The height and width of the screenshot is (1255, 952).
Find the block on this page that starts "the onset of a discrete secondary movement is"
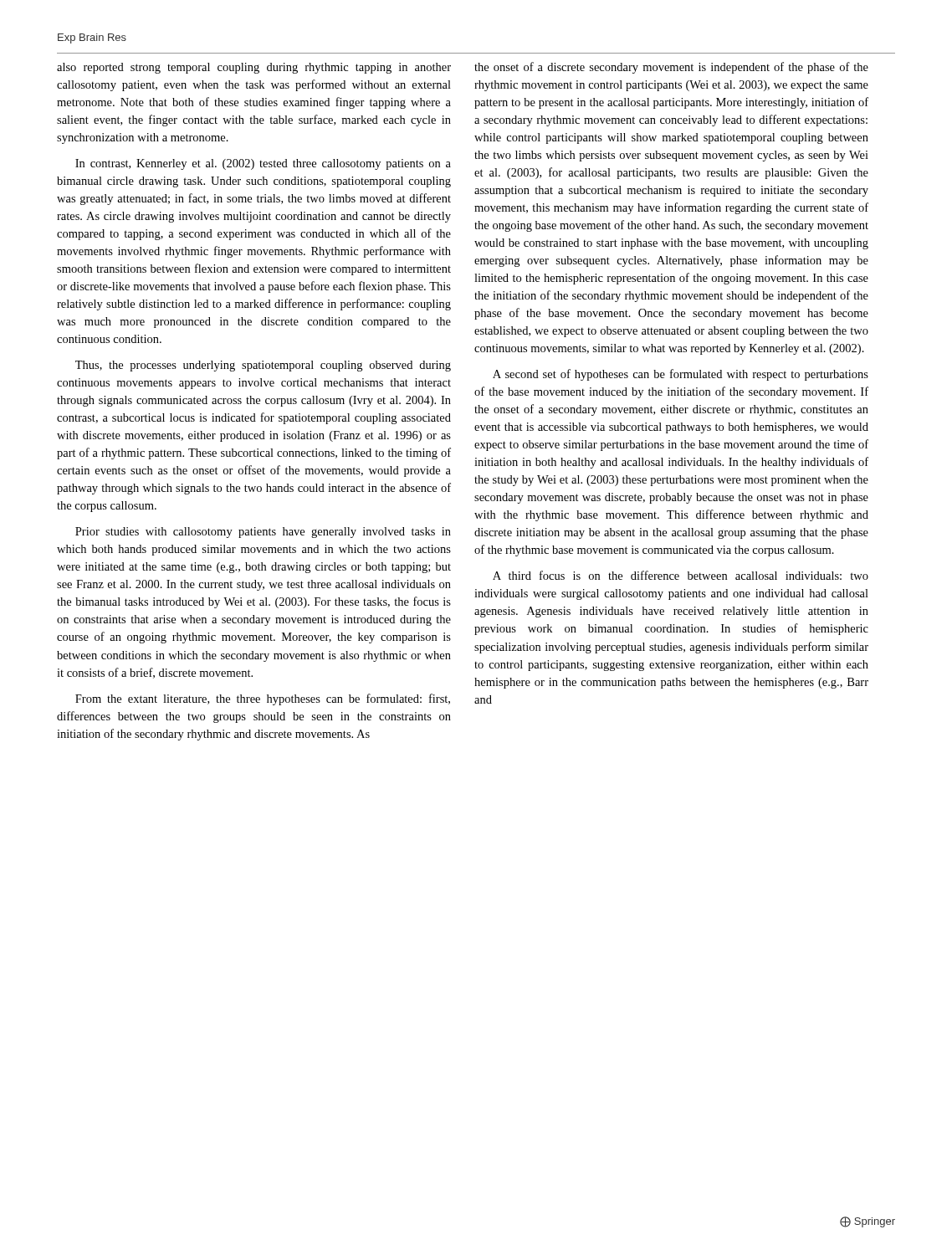coord(671,383)
